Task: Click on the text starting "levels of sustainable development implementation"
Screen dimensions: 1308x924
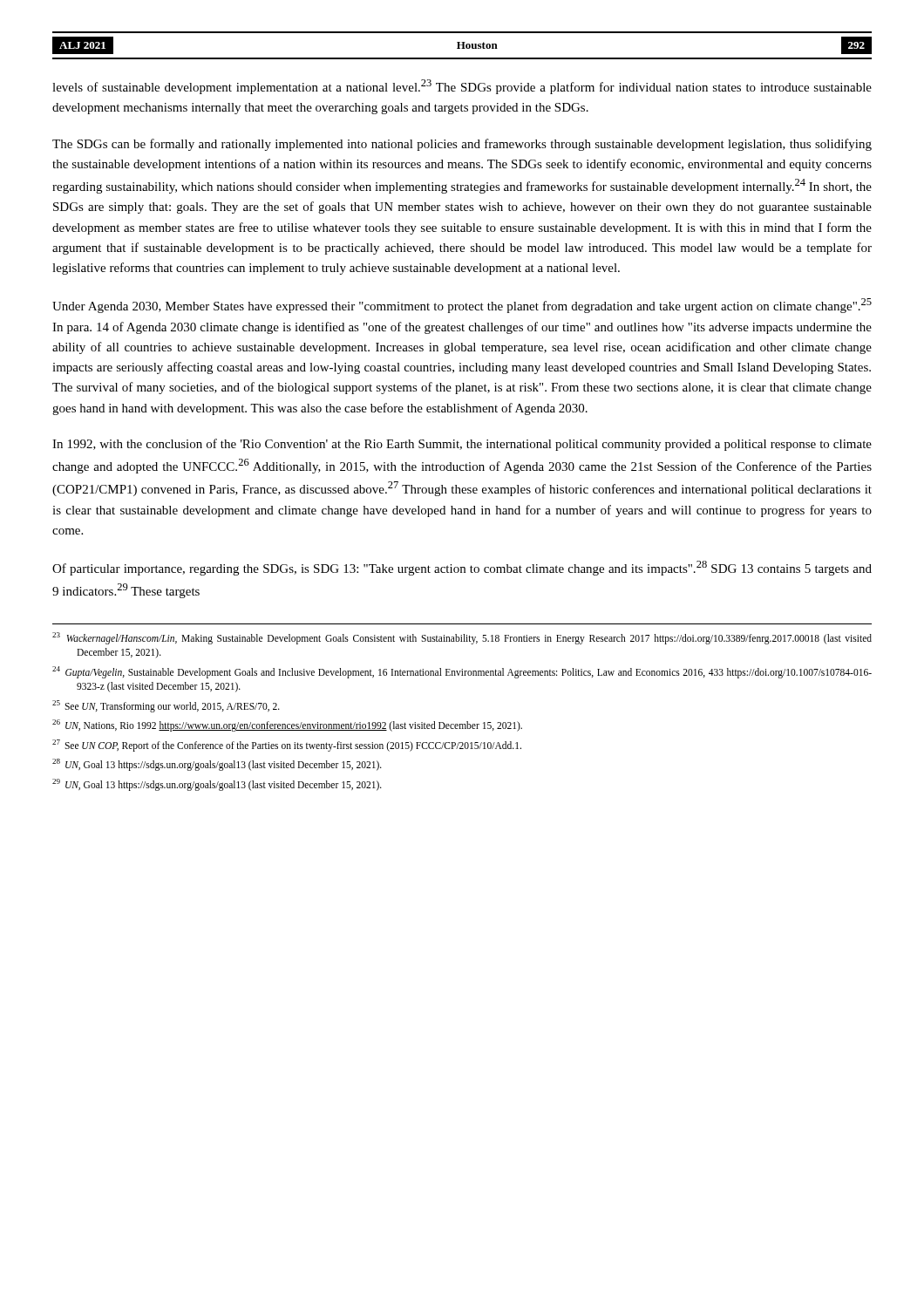Action: click(462, 96)
